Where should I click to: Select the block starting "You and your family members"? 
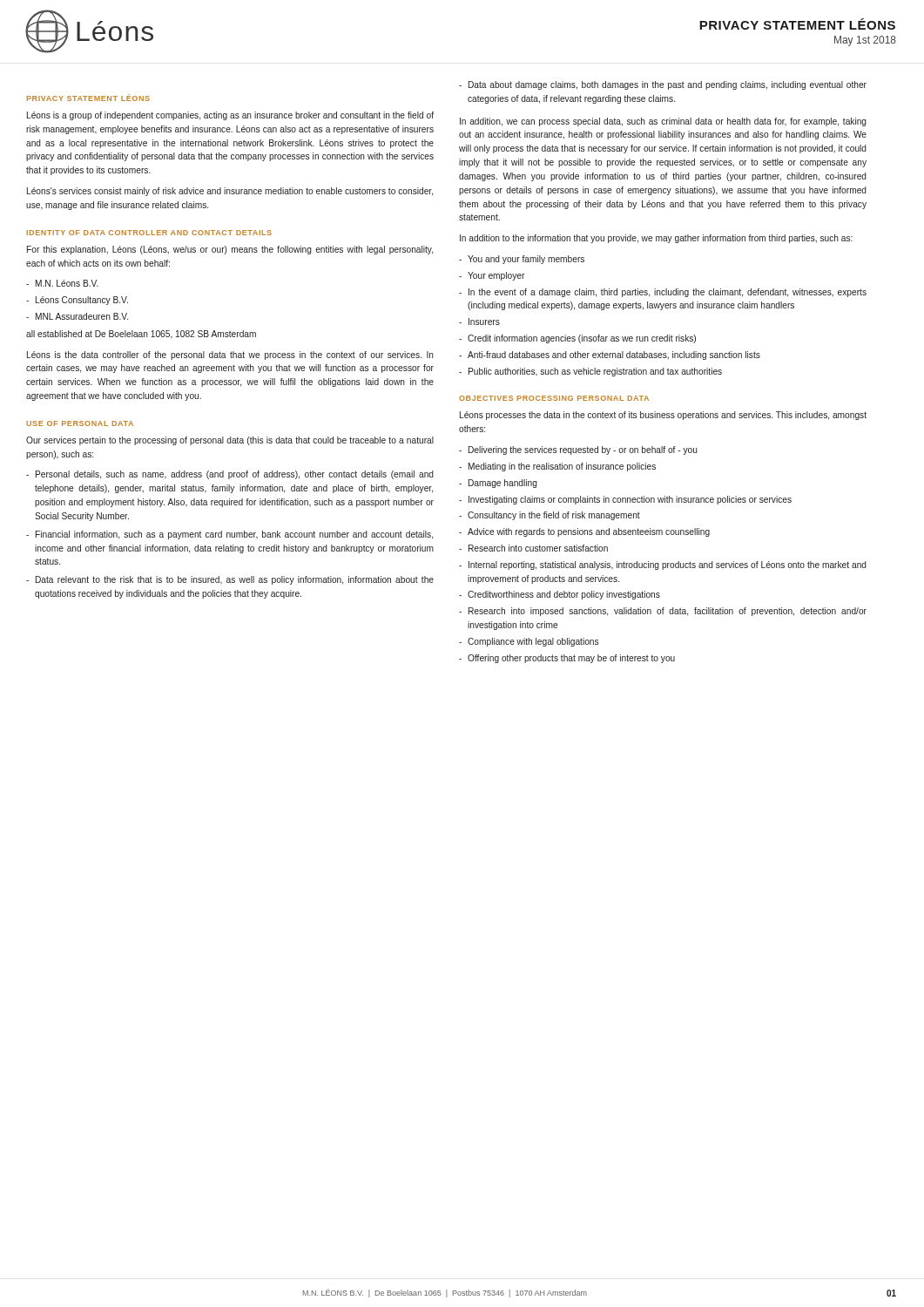(x=526, y=259)
